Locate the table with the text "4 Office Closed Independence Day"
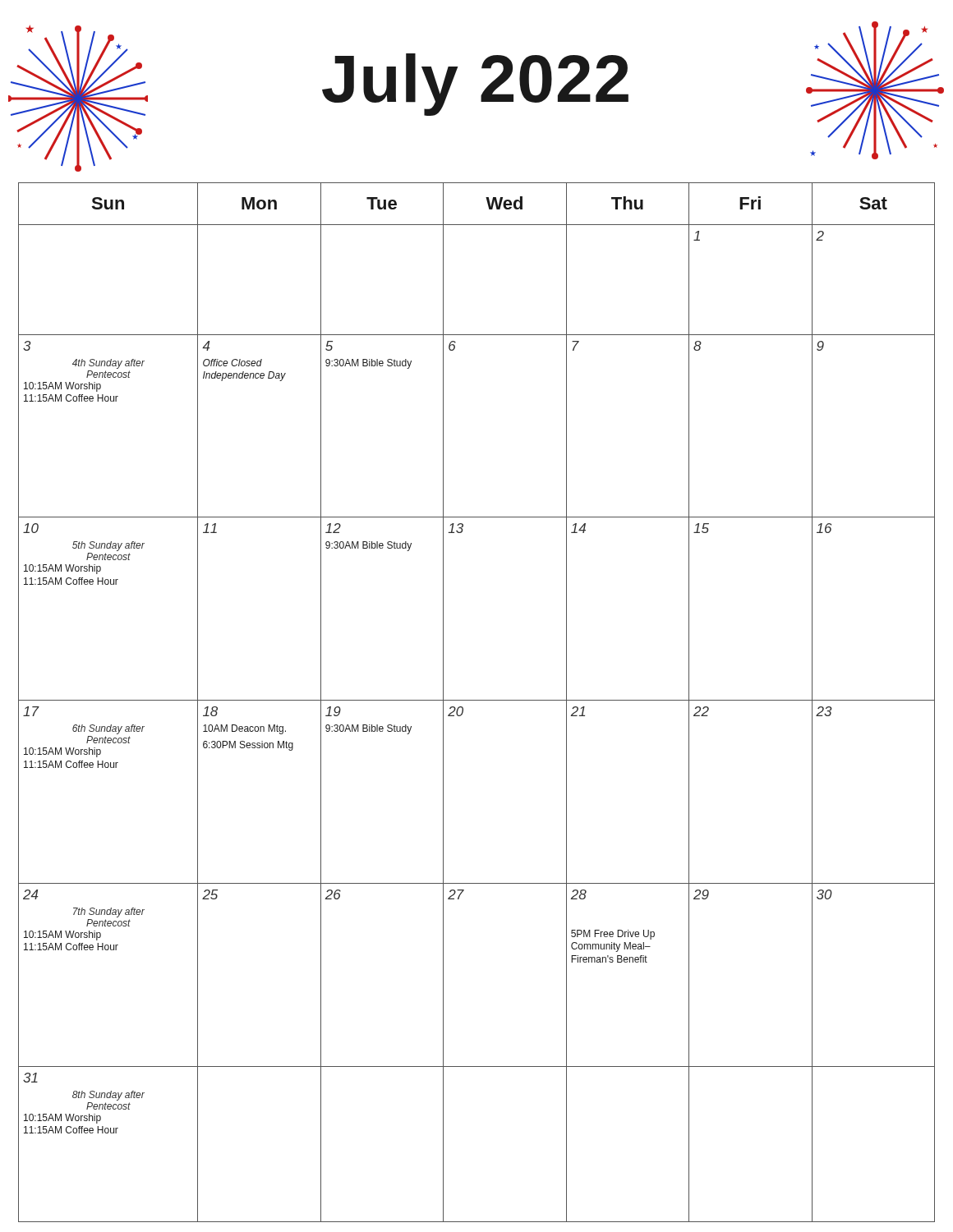The image size is (953, 1232). 476,702
